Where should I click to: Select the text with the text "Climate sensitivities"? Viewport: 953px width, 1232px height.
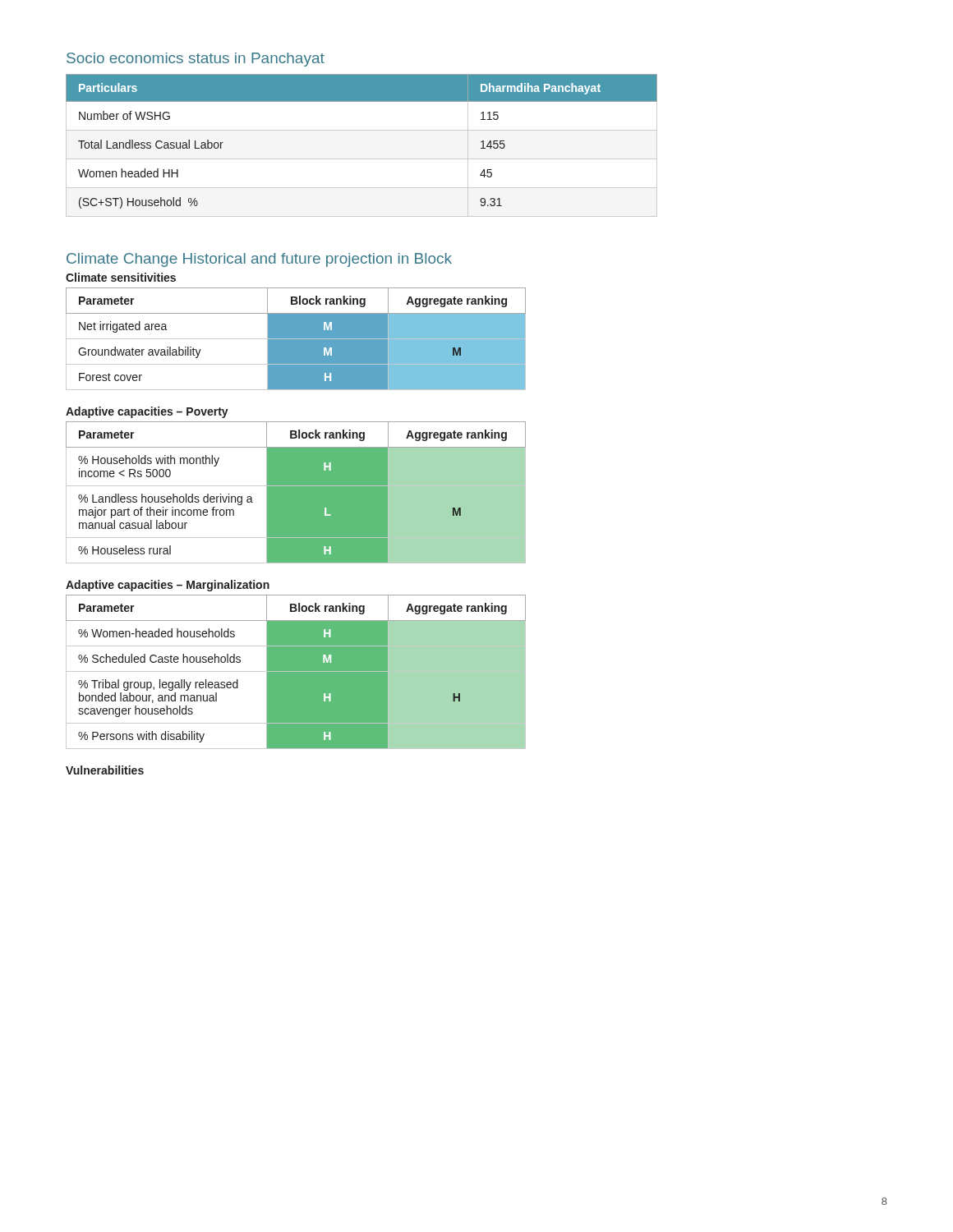point(121,278)
